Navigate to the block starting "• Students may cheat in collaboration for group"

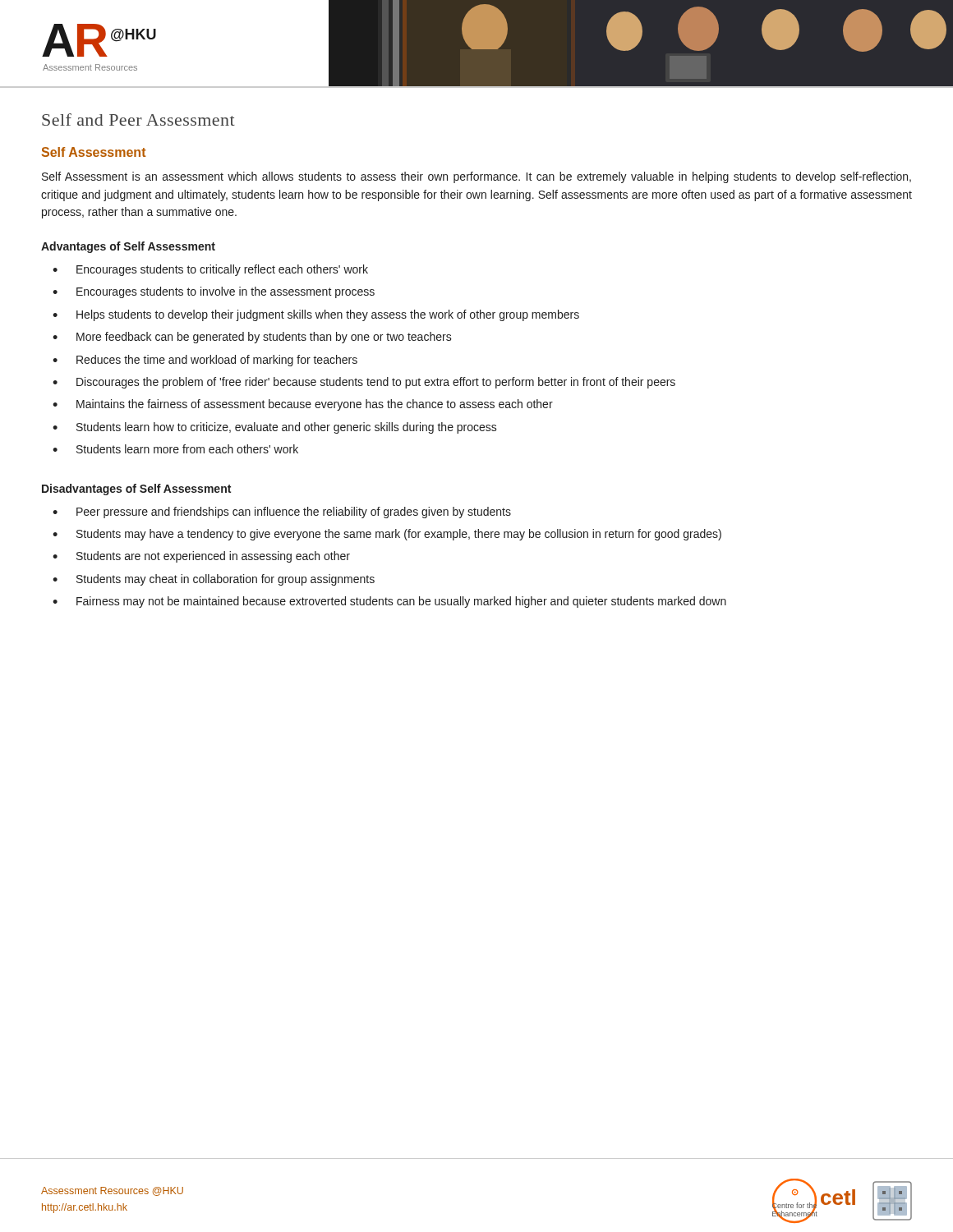pos(214,580)
